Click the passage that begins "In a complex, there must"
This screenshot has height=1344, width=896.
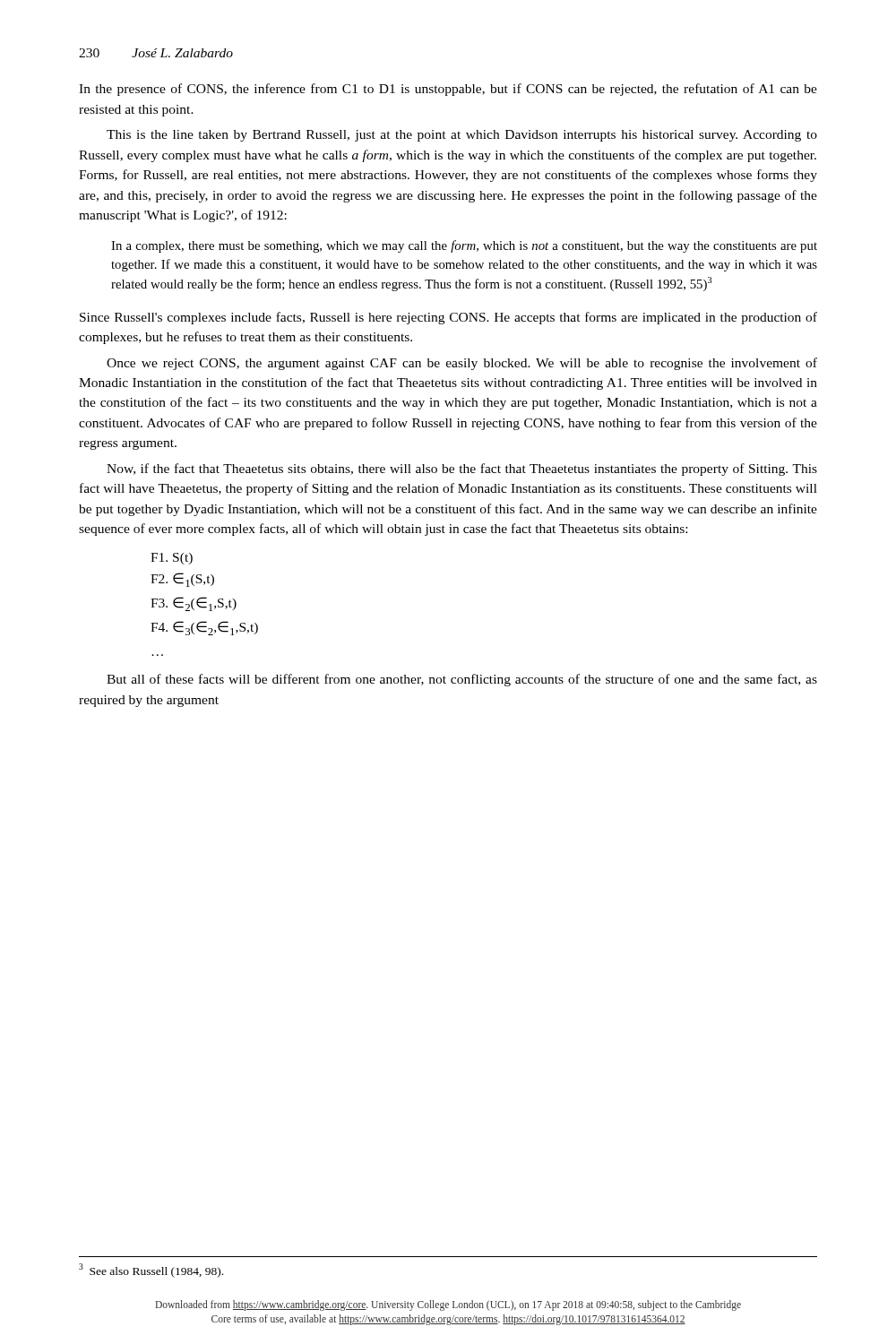464,265
